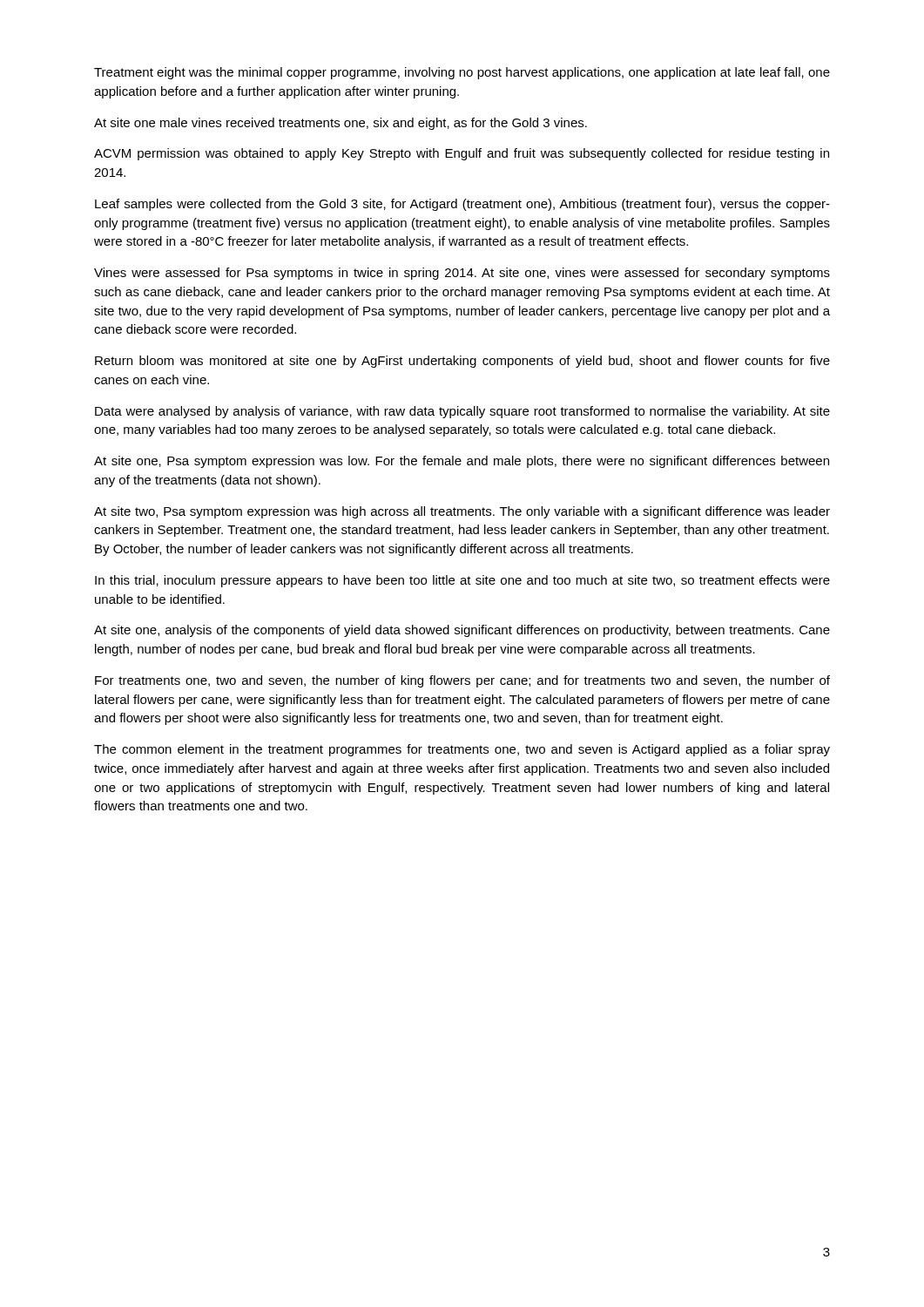Screen dimensions: 1307x924
Task: Click on the text block with the text "Treatment eight was the minimal copper"
Action: (462, 82)
